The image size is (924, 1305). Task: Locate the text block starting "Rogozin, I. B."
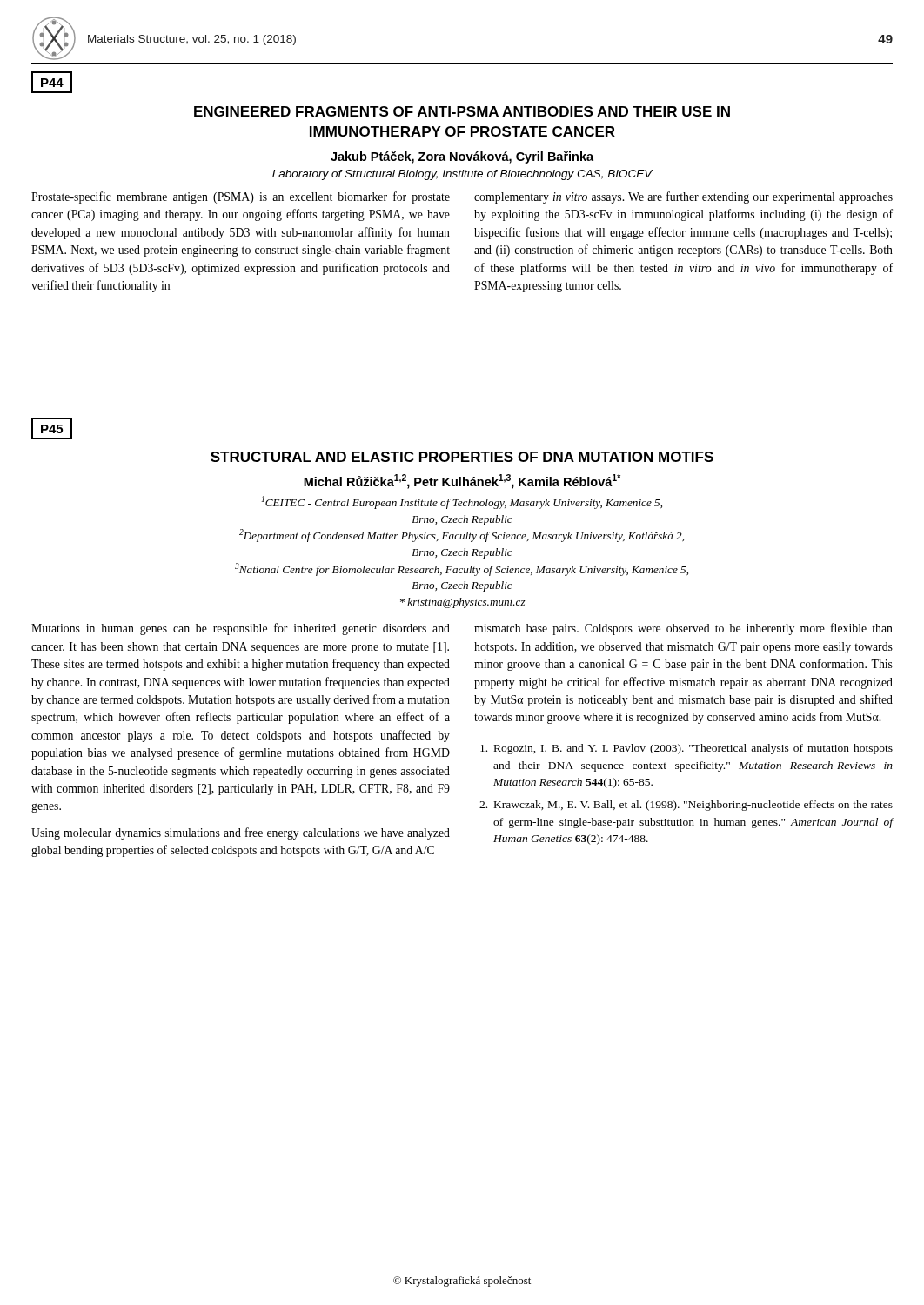click(x=683, y=765)
